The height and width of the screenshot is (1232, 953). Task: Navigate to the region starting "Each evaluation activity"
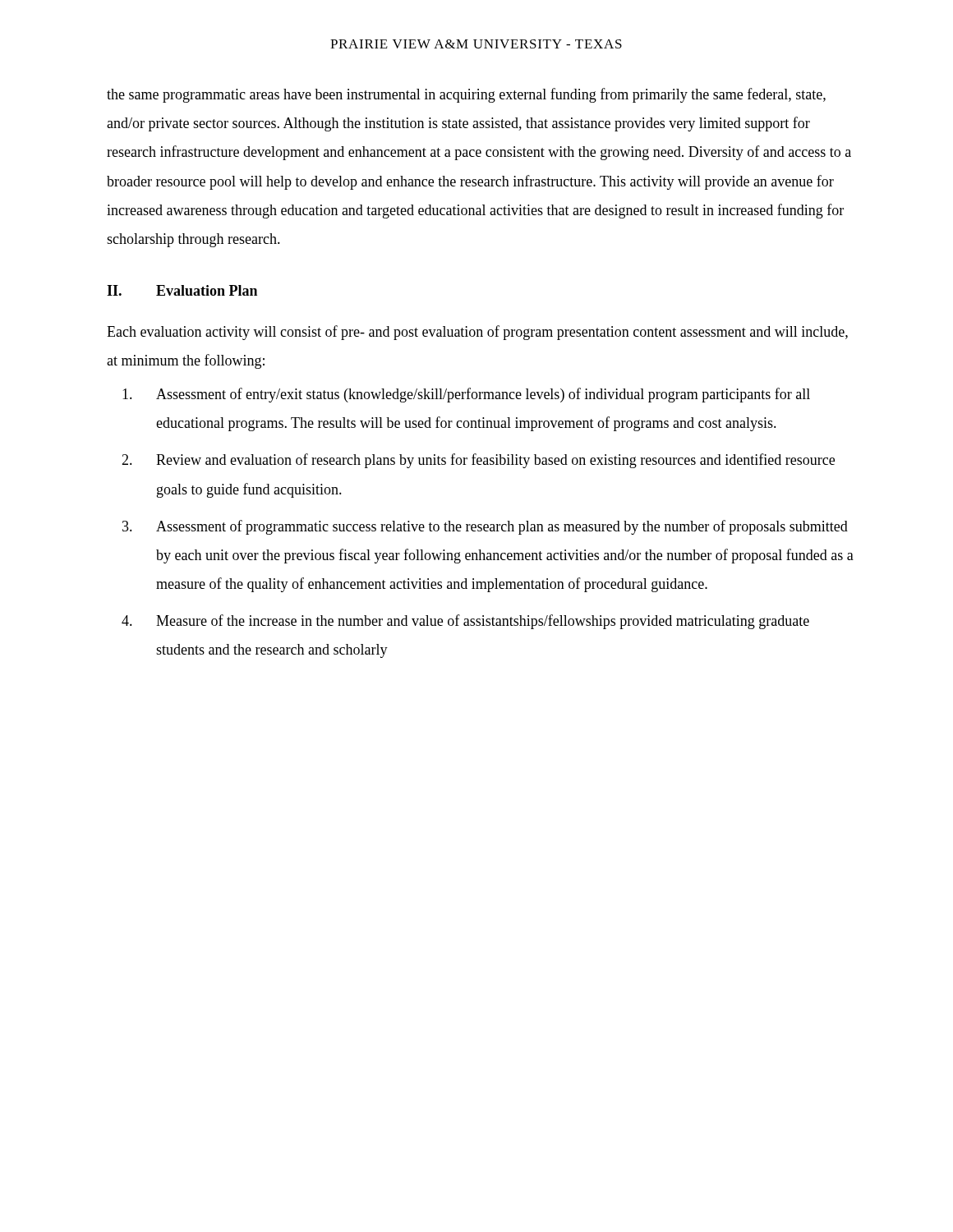[478, 346]
